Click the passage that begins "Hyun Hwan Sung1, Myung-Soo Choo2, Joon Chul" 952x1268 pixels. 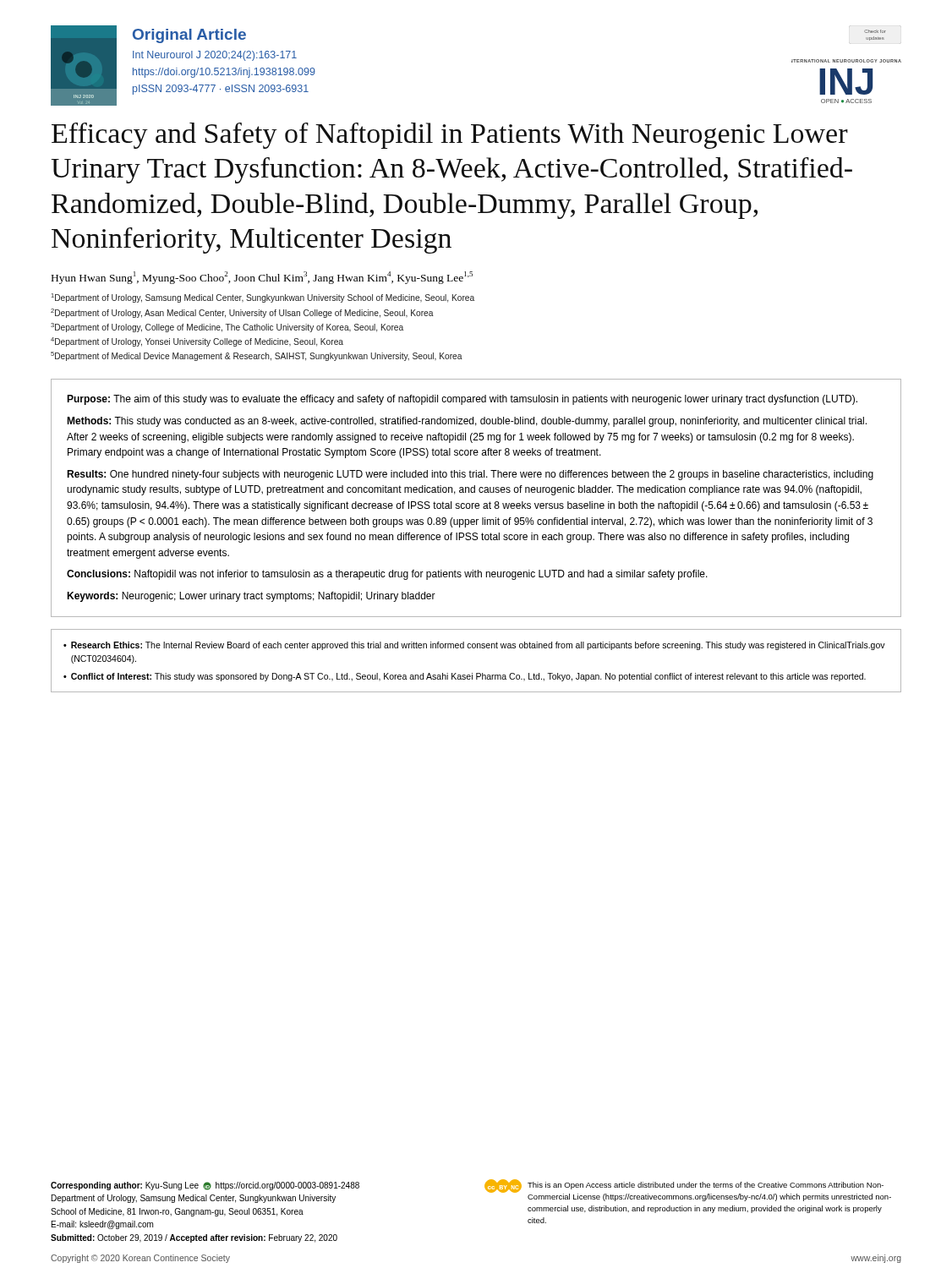coord(262,277)
